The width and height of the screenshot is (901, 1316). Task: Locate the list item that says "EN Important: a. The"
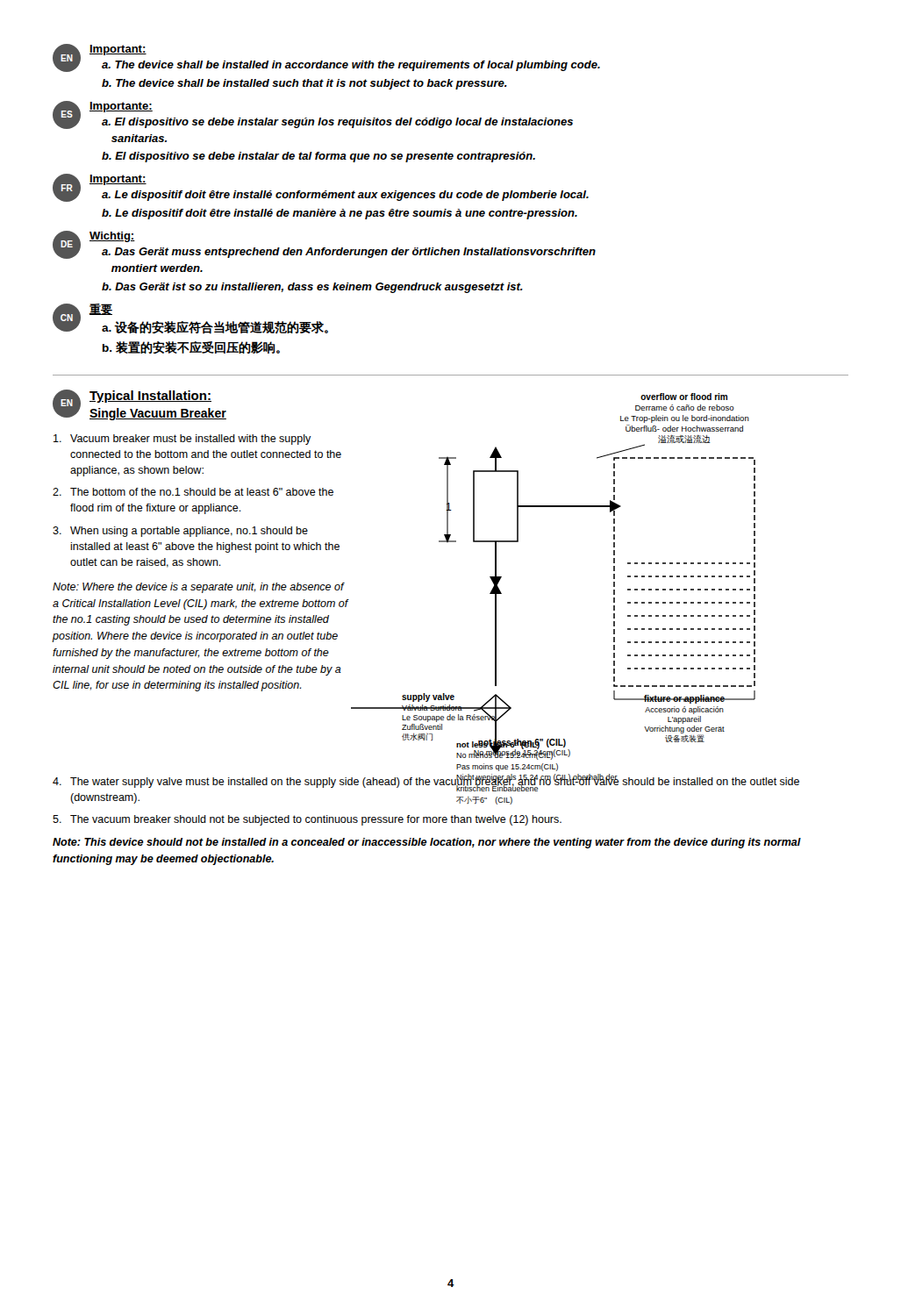450,68
